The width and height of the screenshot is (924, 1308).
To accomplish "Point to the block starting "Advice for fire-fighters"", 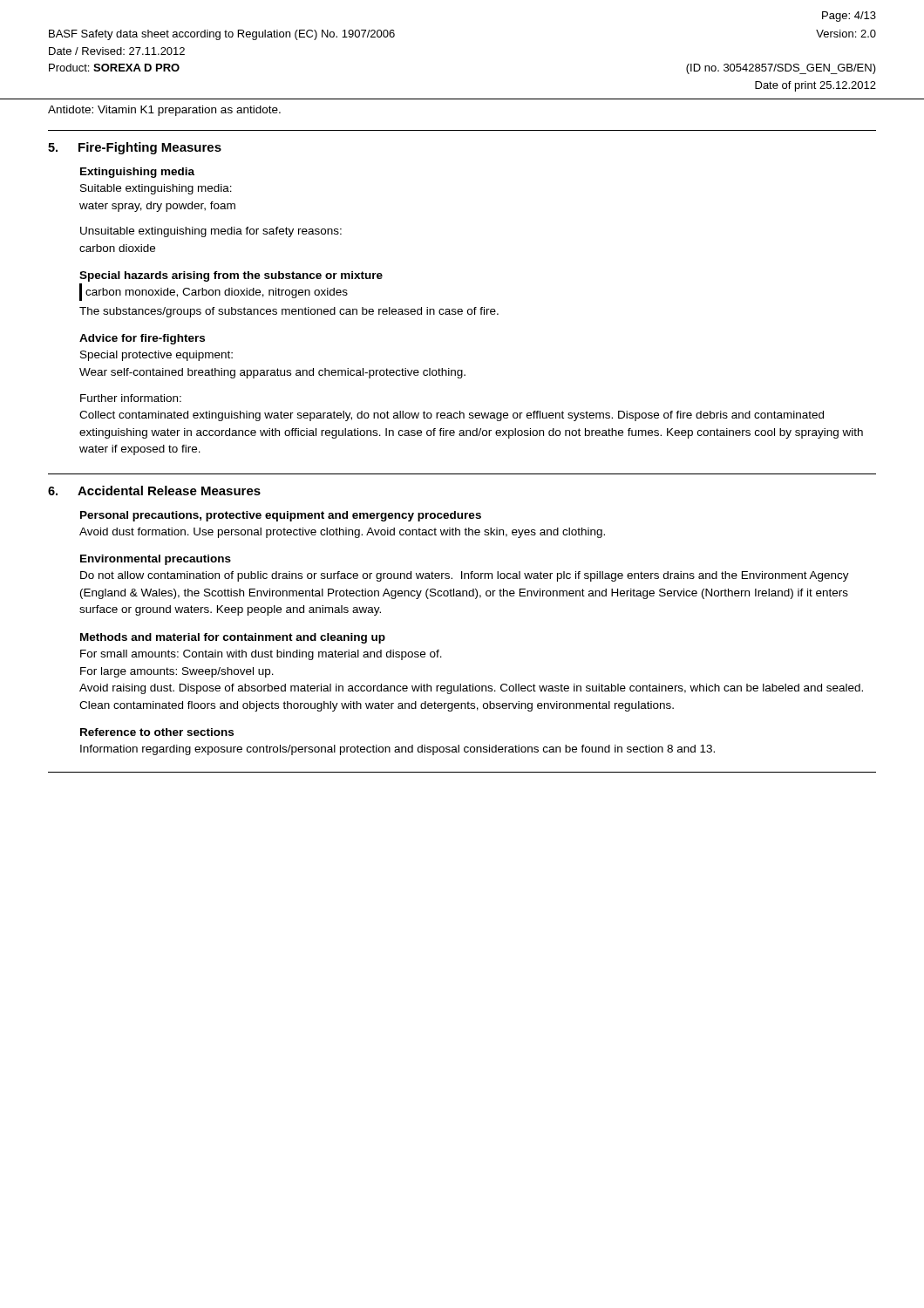I will 142,338.
